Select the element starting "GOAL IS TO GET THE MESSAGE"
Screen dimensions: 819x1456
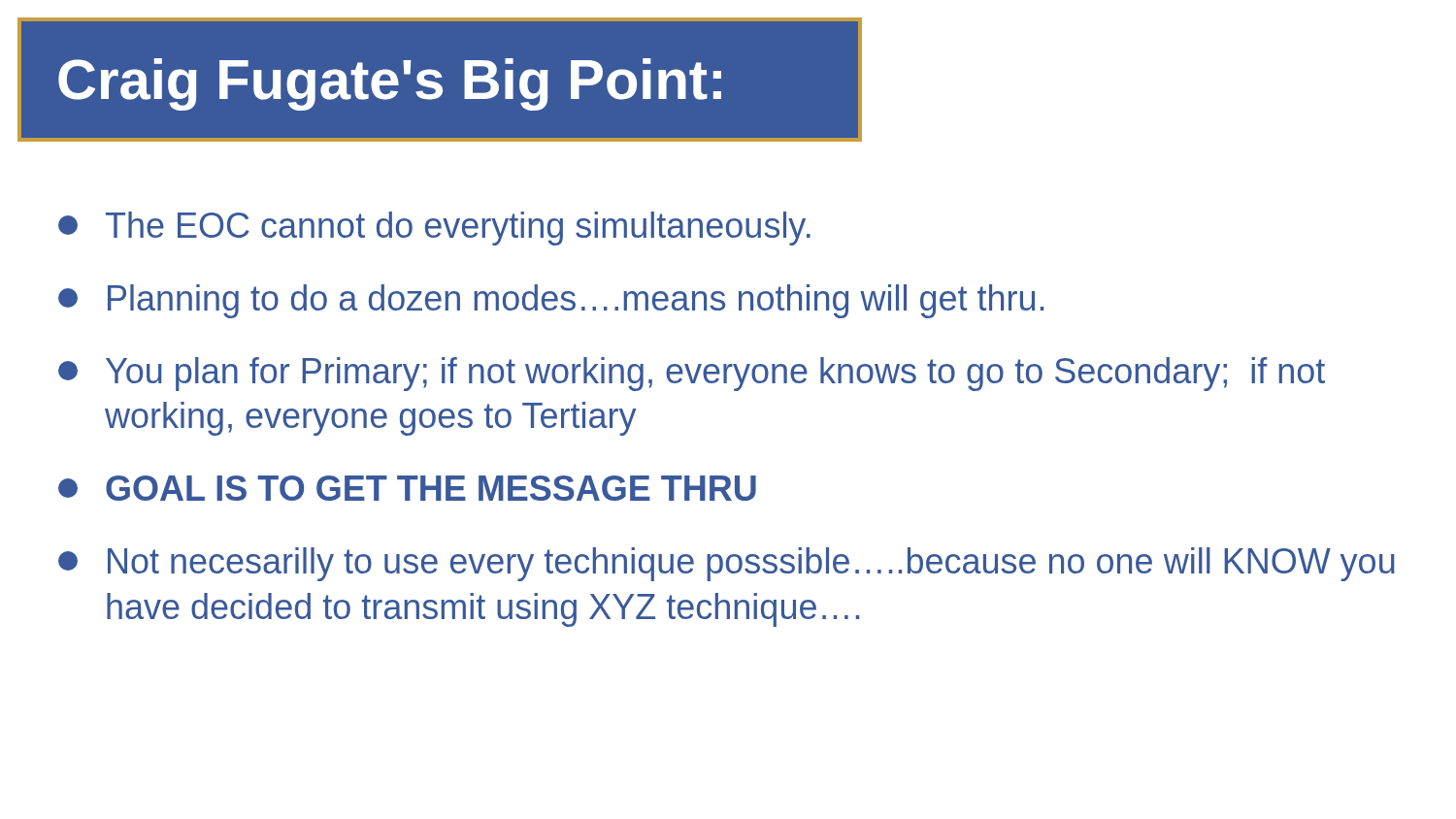pos(728,490)
